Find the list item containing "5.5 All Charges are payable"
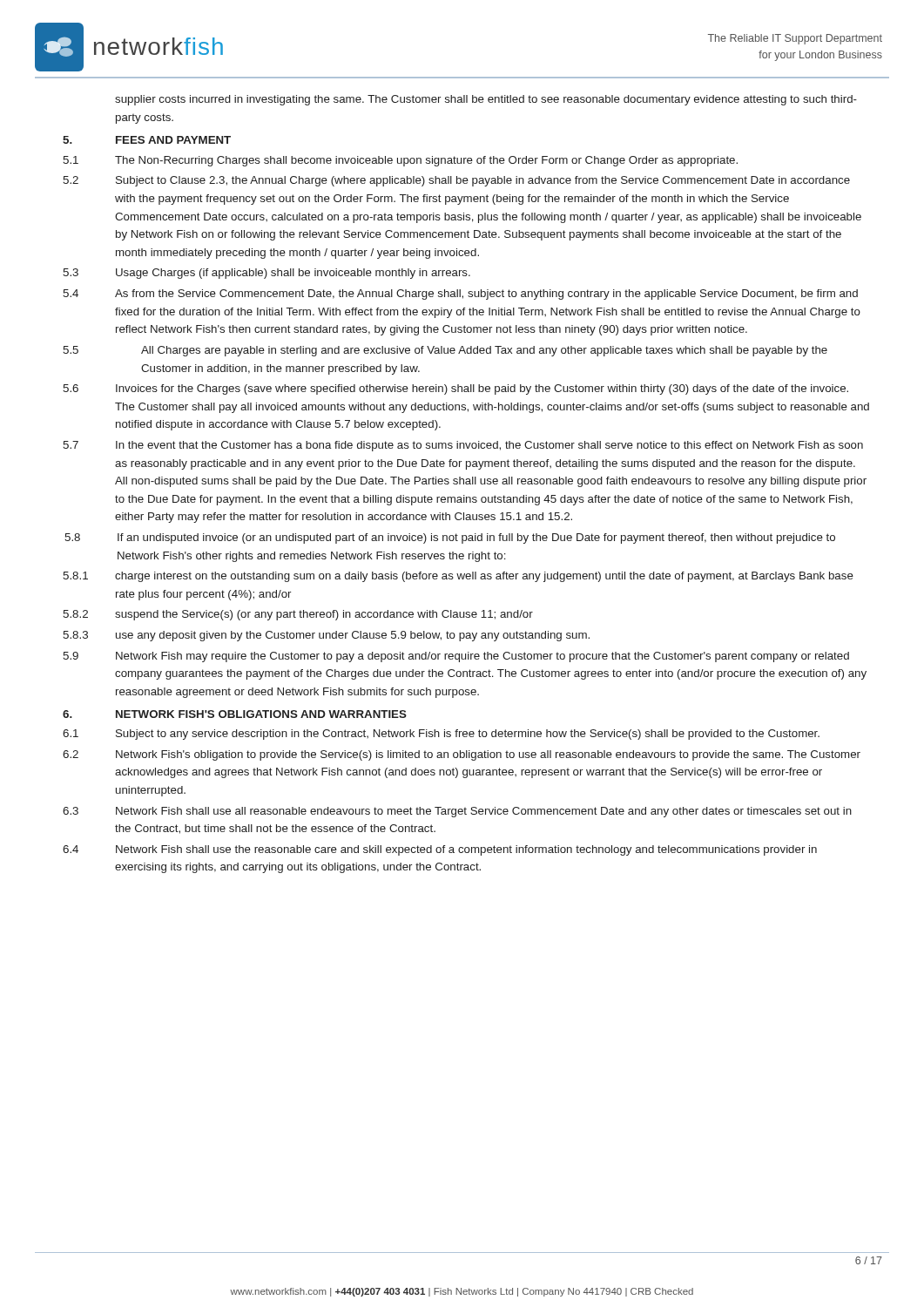This screenshot has height=1307, width=924. 466,359
